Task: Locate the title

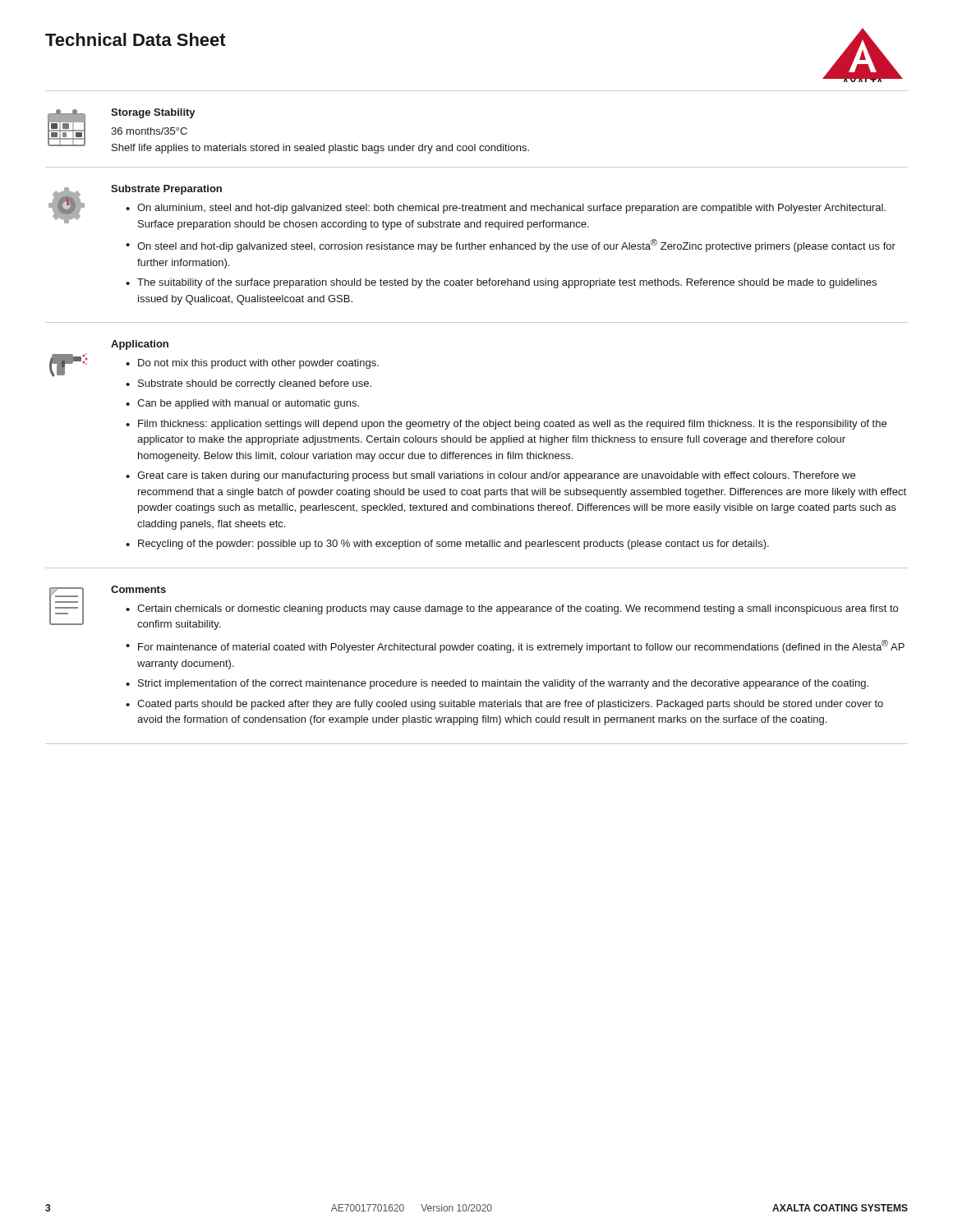Action: point(135,40)
